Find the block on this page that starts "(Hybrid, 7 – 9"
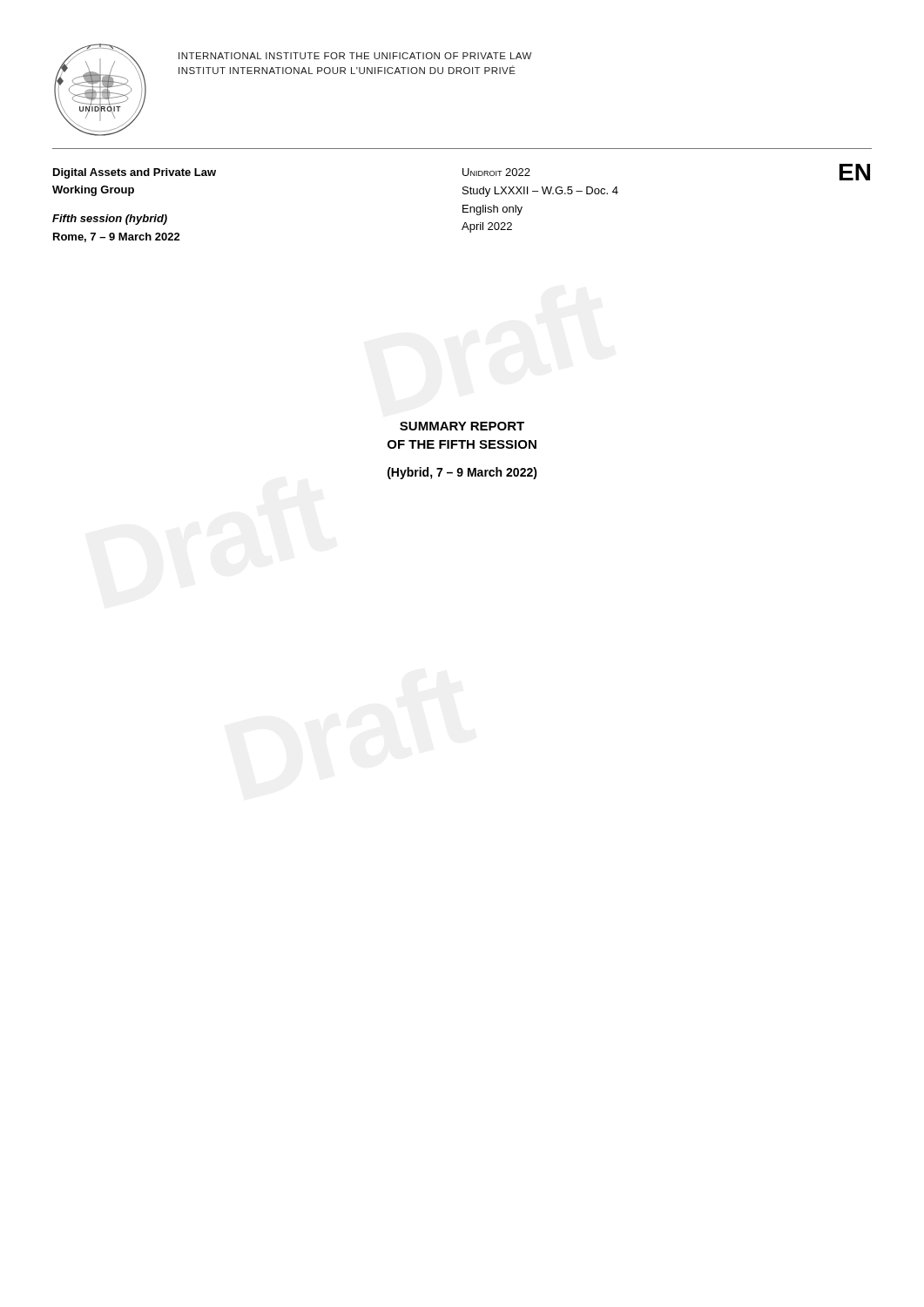 tap(462, 472)
